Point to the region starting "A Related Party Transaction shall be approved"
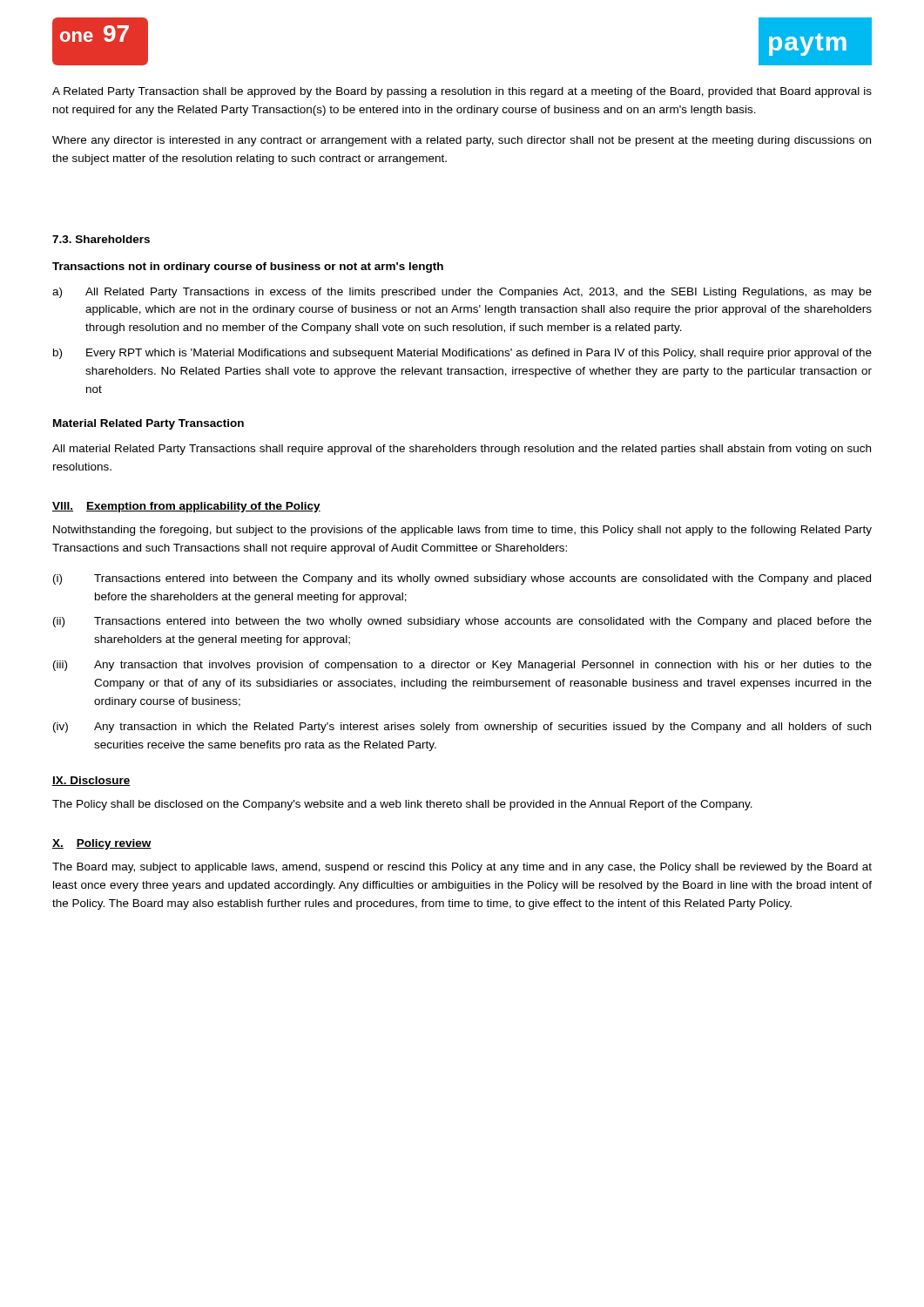Image resolution: width=924 pixels, height=1307 pixels. (x=462, y=100)
